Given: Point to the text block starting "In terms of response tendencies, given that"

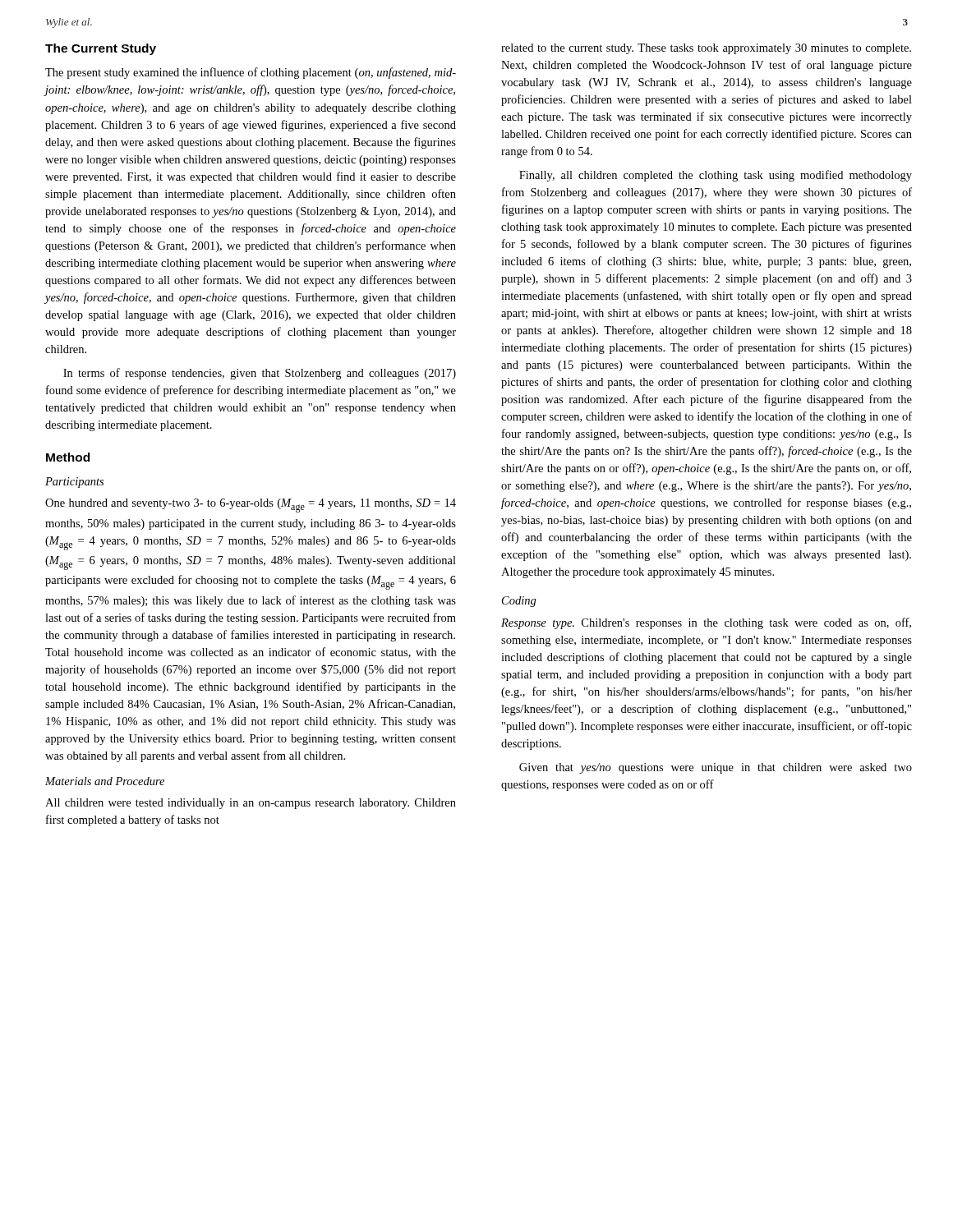Looking at the screenshot, I should [251, 399].
